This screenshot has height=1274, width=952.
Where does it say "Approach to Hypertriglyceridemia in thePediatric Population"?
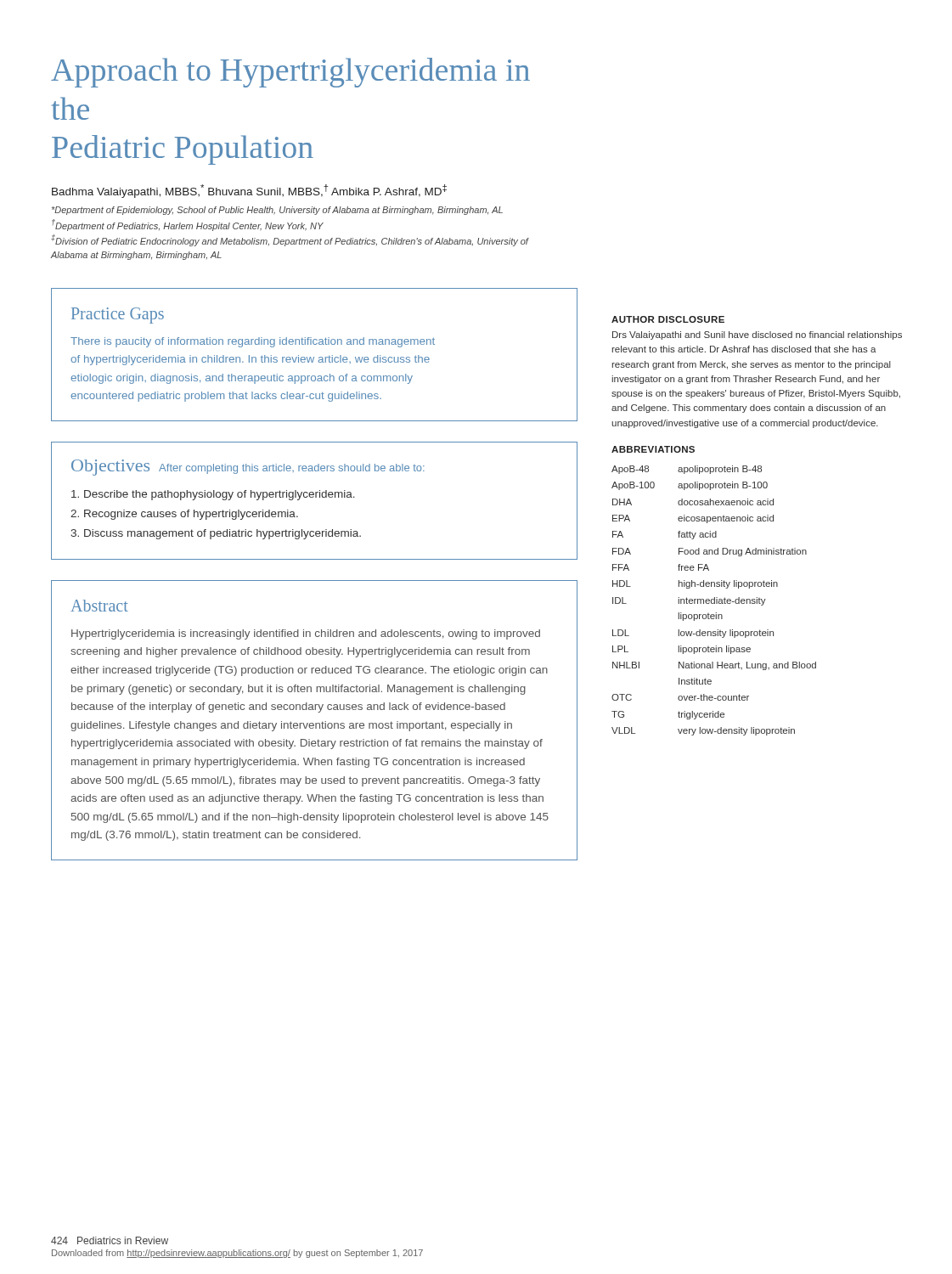point(290,73)
